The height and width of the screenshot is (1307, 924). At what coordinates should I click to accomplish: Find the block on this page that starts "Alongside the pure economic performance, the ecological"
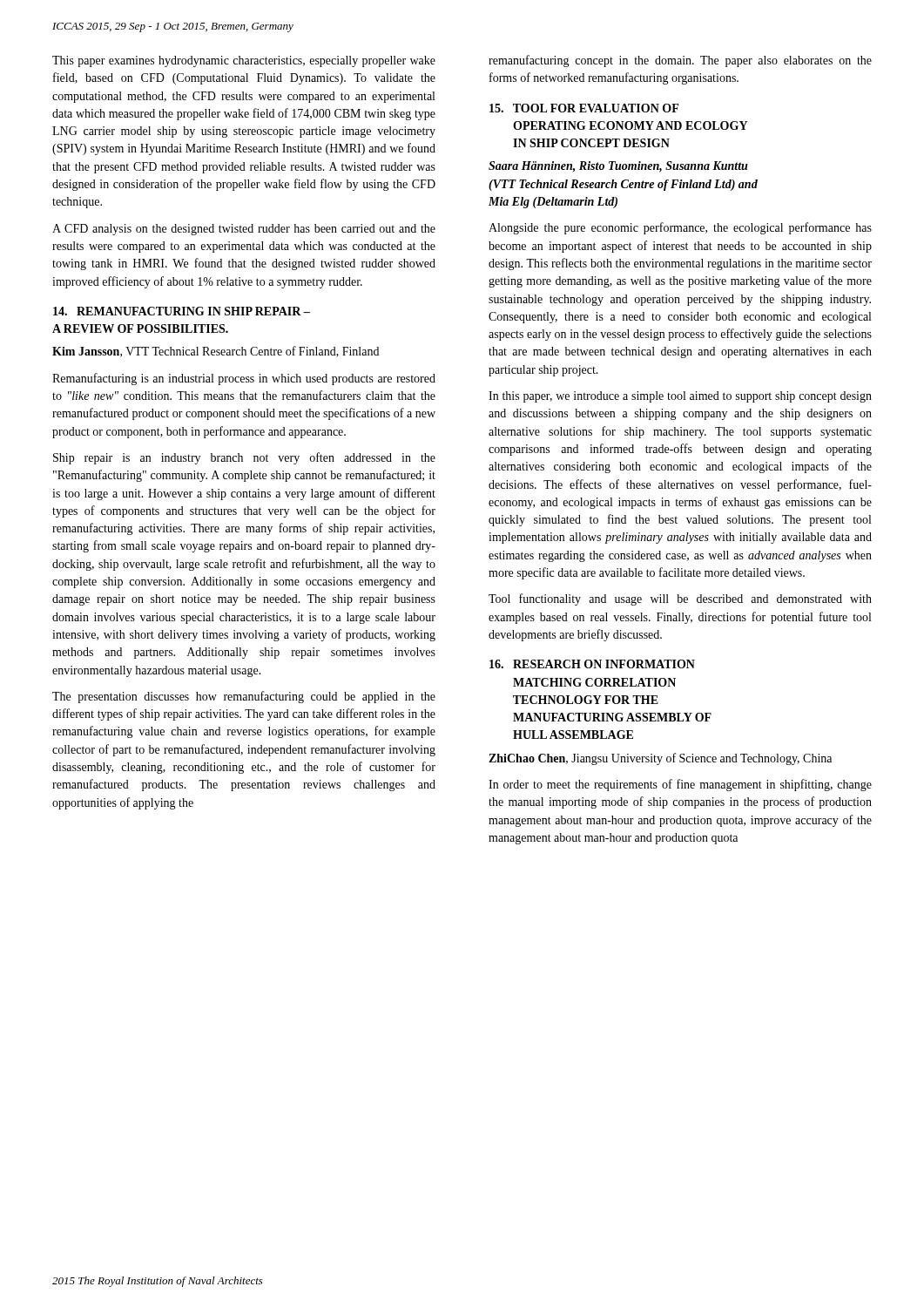pyautogui.click(x=680, y=299)
